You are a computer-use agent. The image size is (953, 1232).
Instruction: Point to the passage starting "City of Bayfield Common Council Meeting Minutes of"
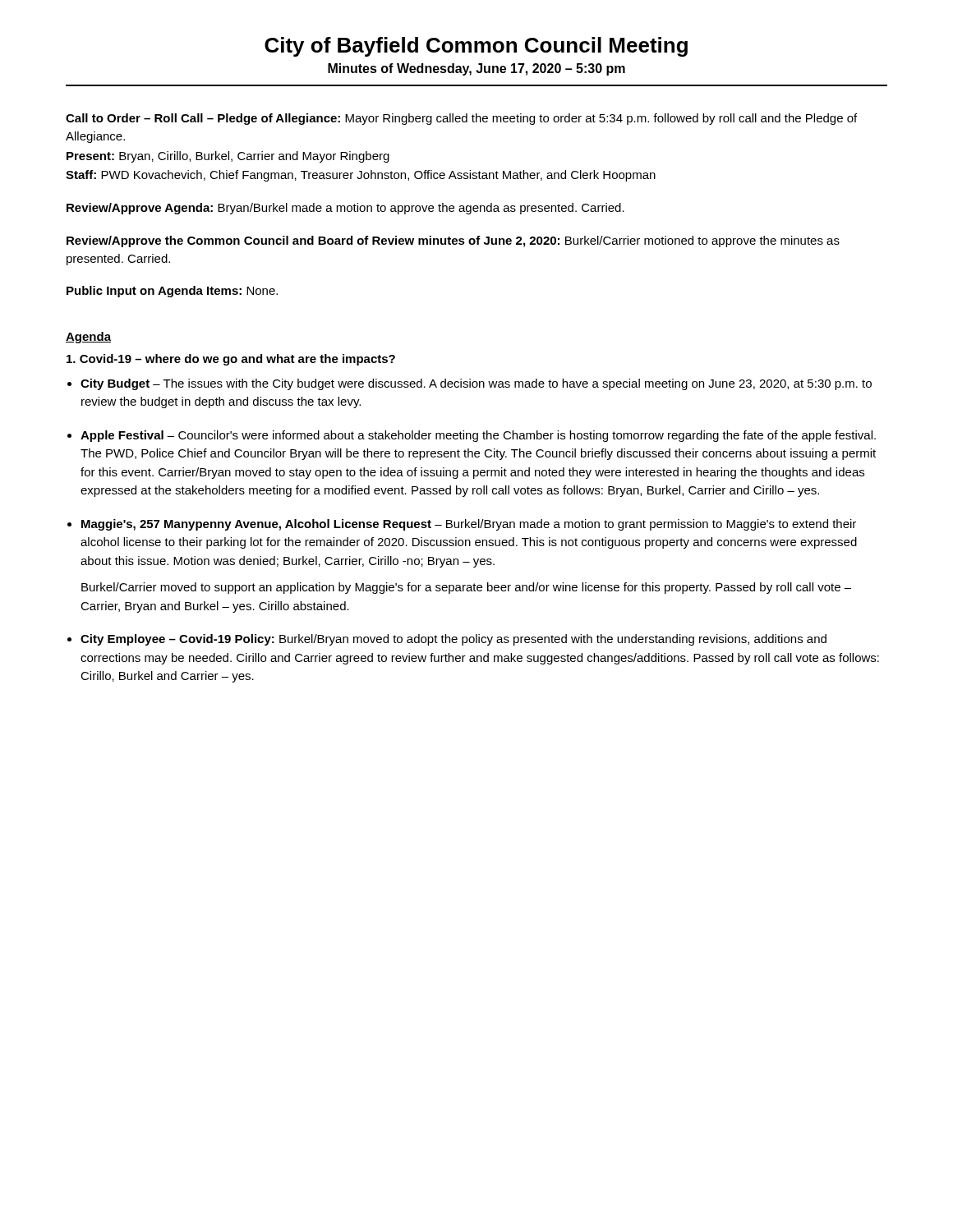[476, 55]
